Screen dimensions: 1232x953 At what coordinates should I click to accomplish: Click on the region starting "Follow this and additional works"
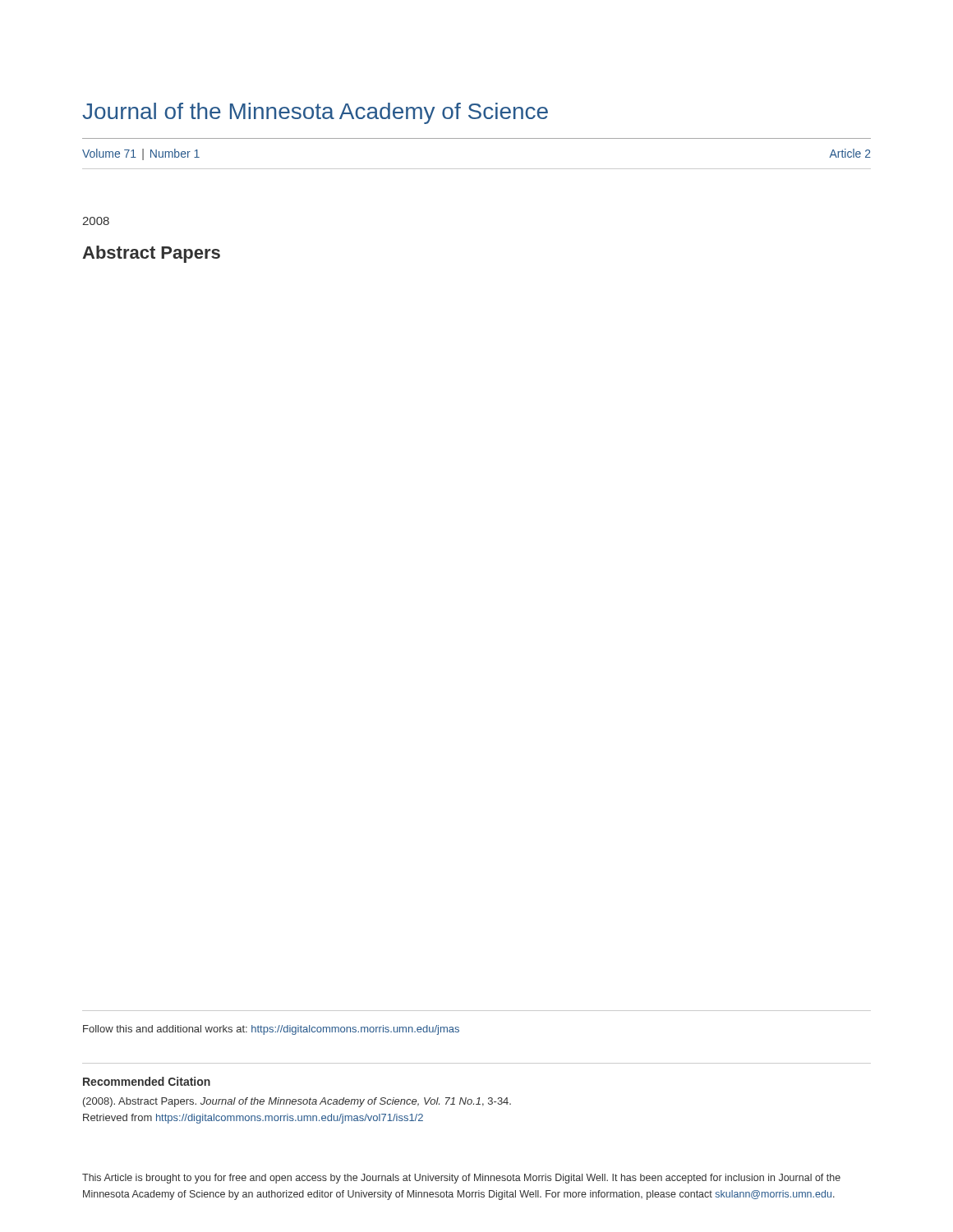tap(271, 1029)
